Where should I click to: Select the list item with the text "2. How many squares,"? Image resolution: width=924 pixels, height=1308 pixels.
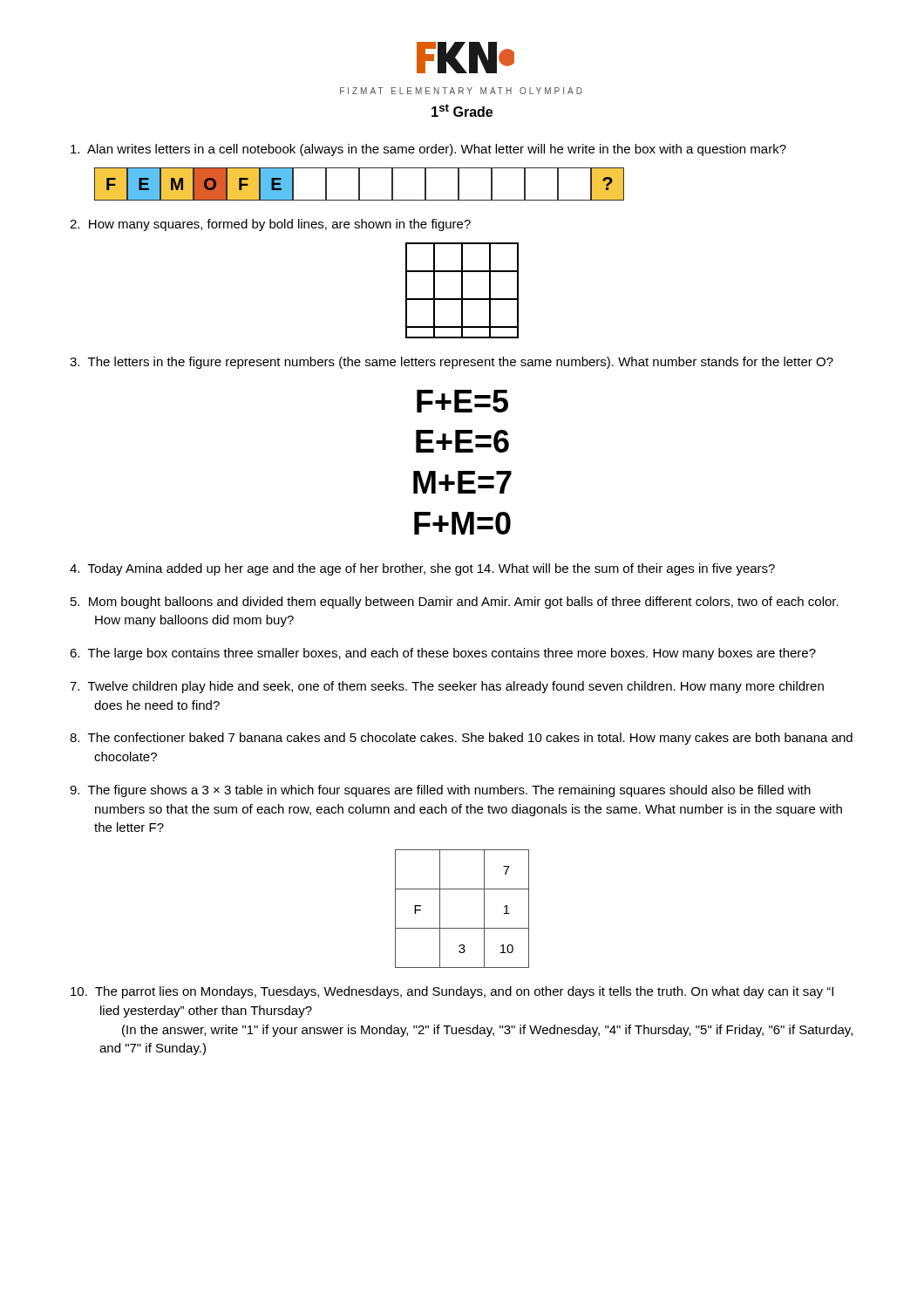(462, 276)
